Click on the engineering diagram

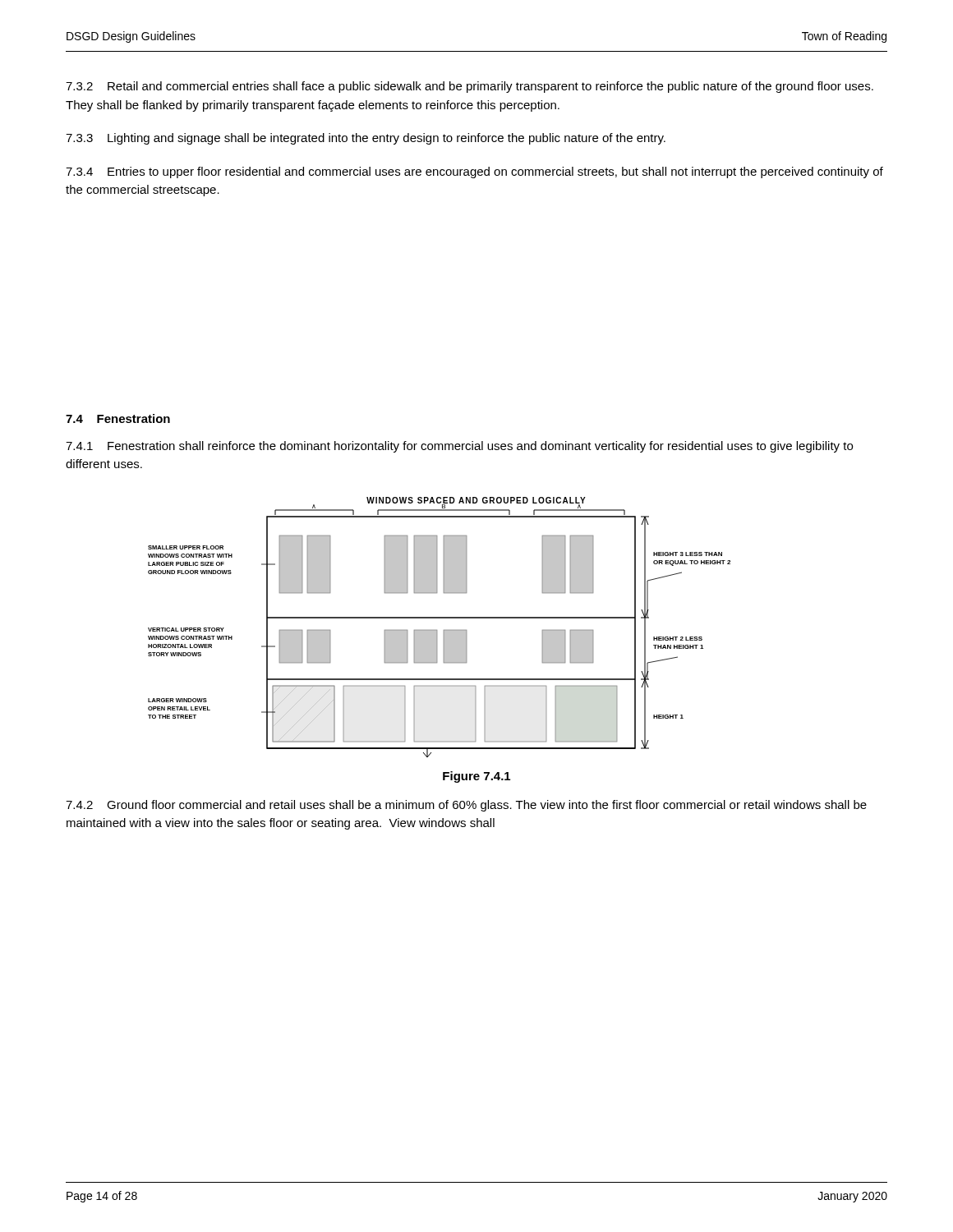[476, 627]
